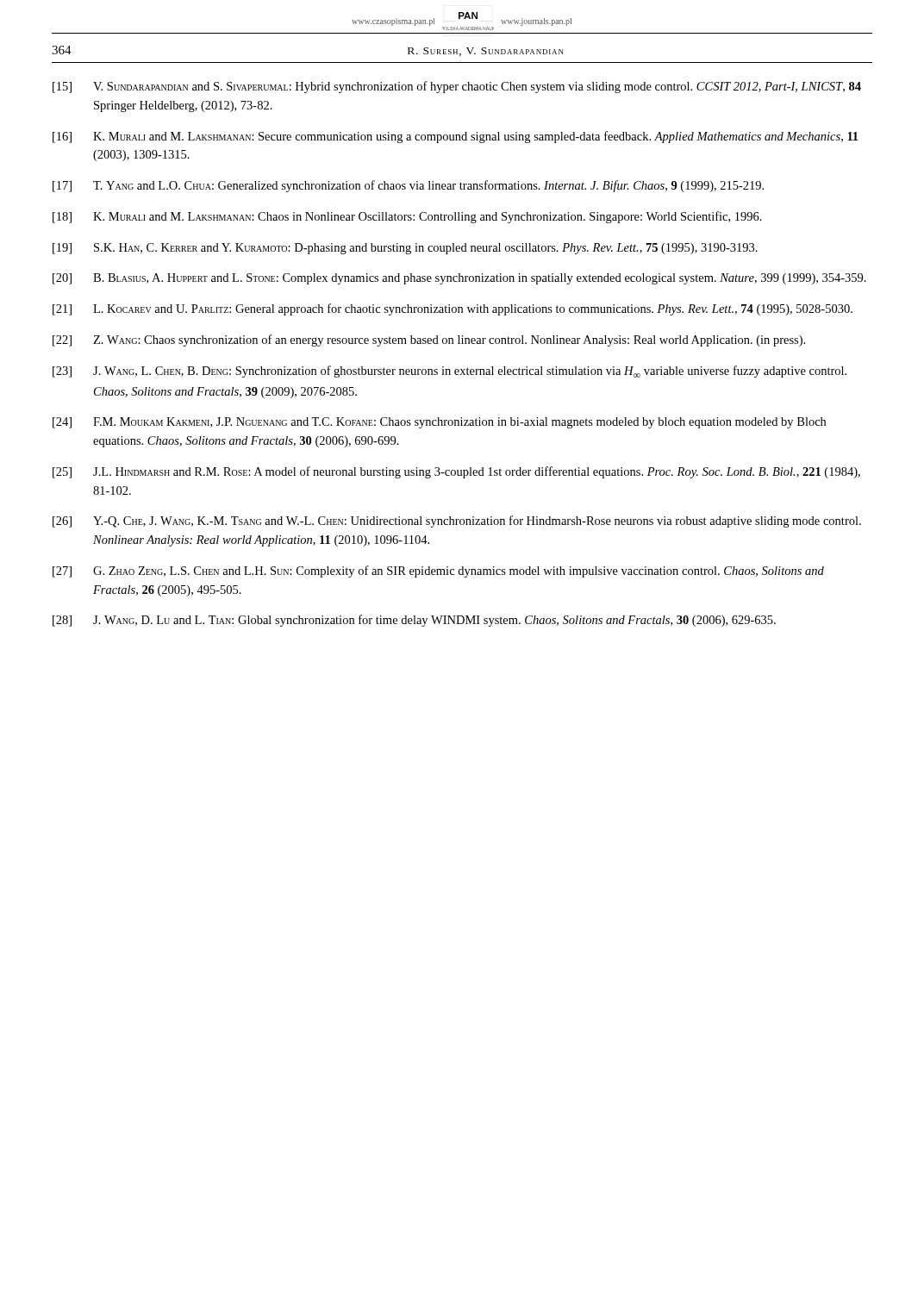Click the passage that begins "[20] B. Blasius, A. Huppert"
This screenshot has width=924, height=1293.
[462, 279]
